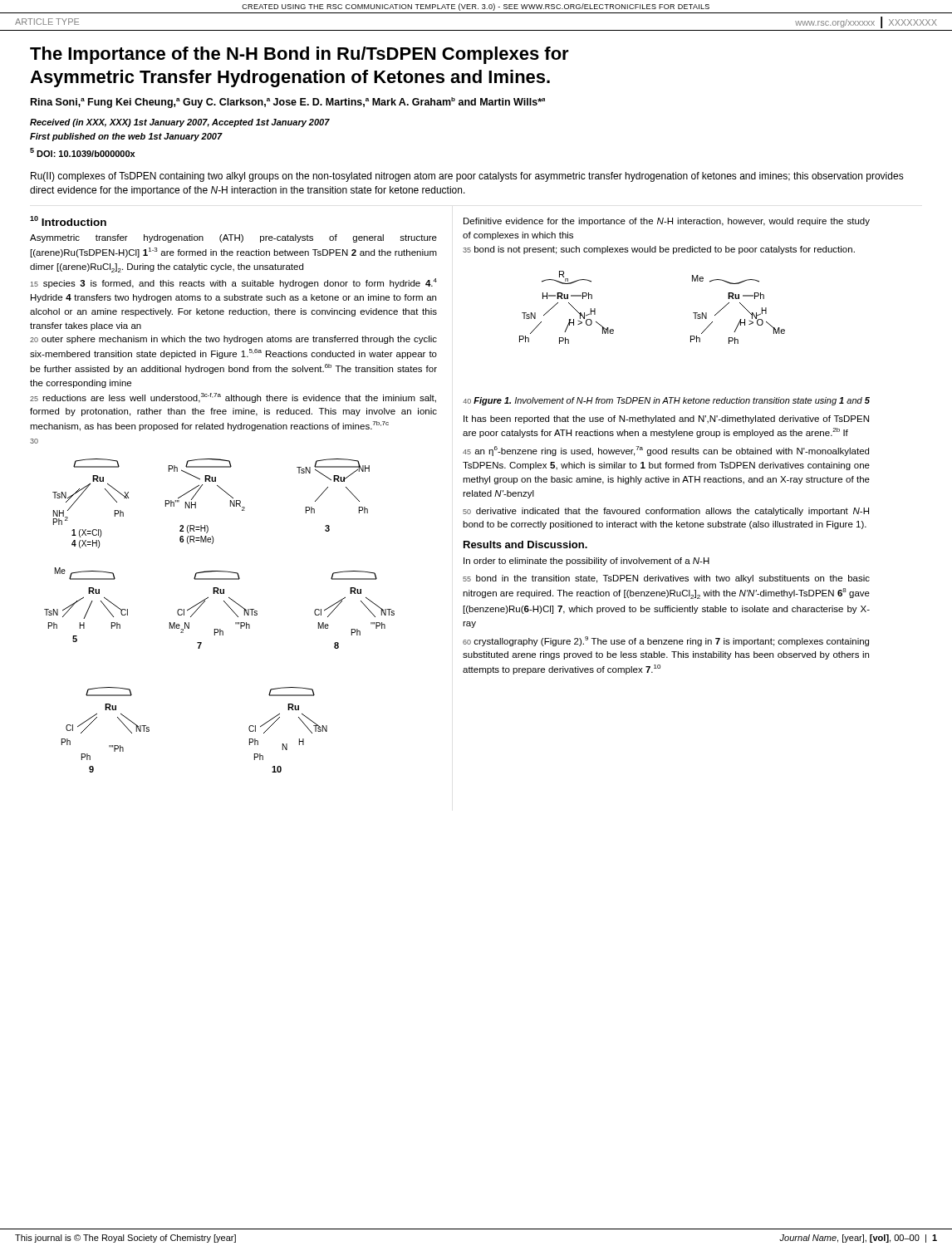Select the element starting "15 species 3 is formed, and this"
Screen dimensions: 1246x952
[x=233, y=303]
